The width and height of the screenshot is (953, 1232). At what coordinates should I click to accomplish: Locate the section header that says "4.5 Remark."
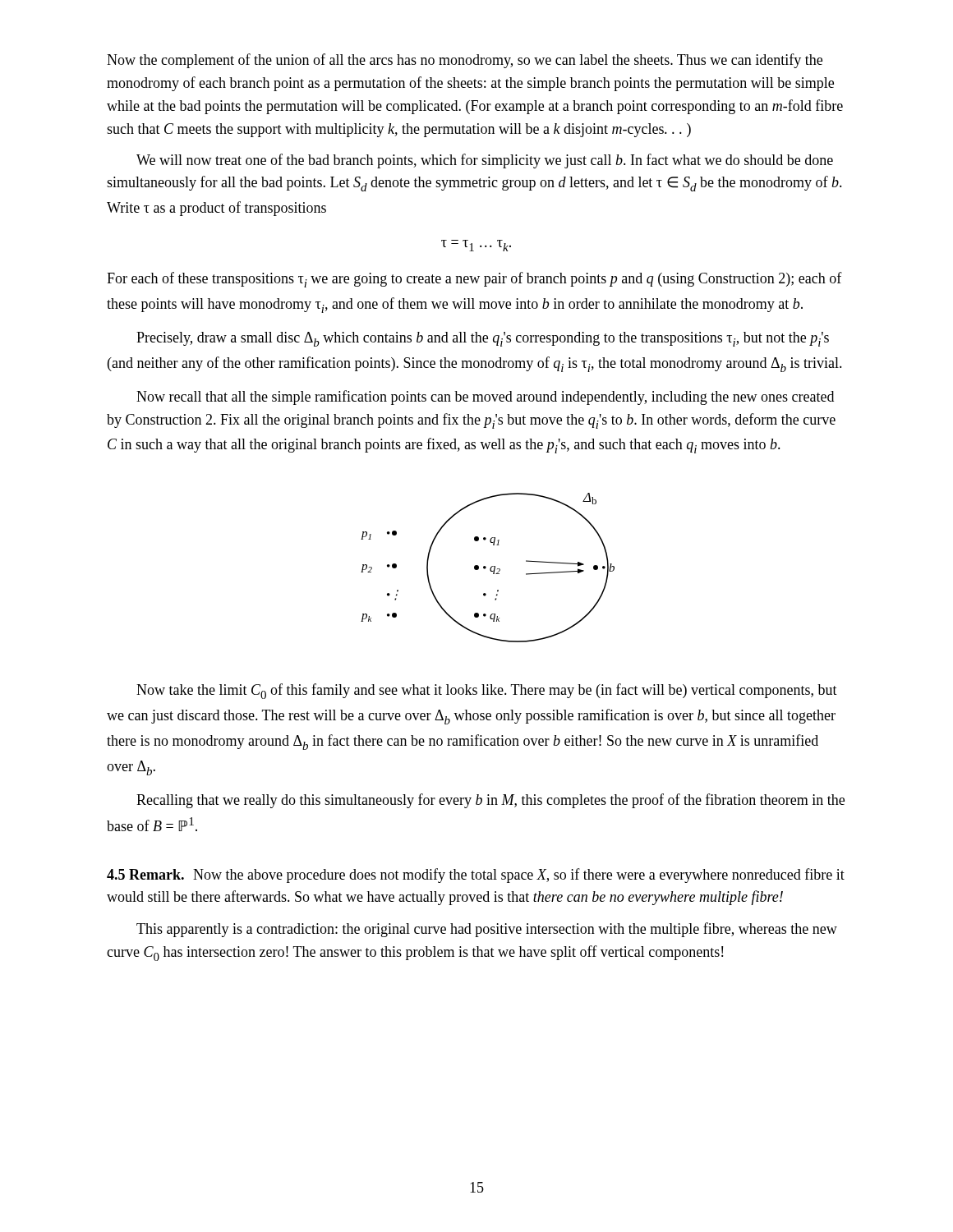pyautogui.click(x=146, y=875)
